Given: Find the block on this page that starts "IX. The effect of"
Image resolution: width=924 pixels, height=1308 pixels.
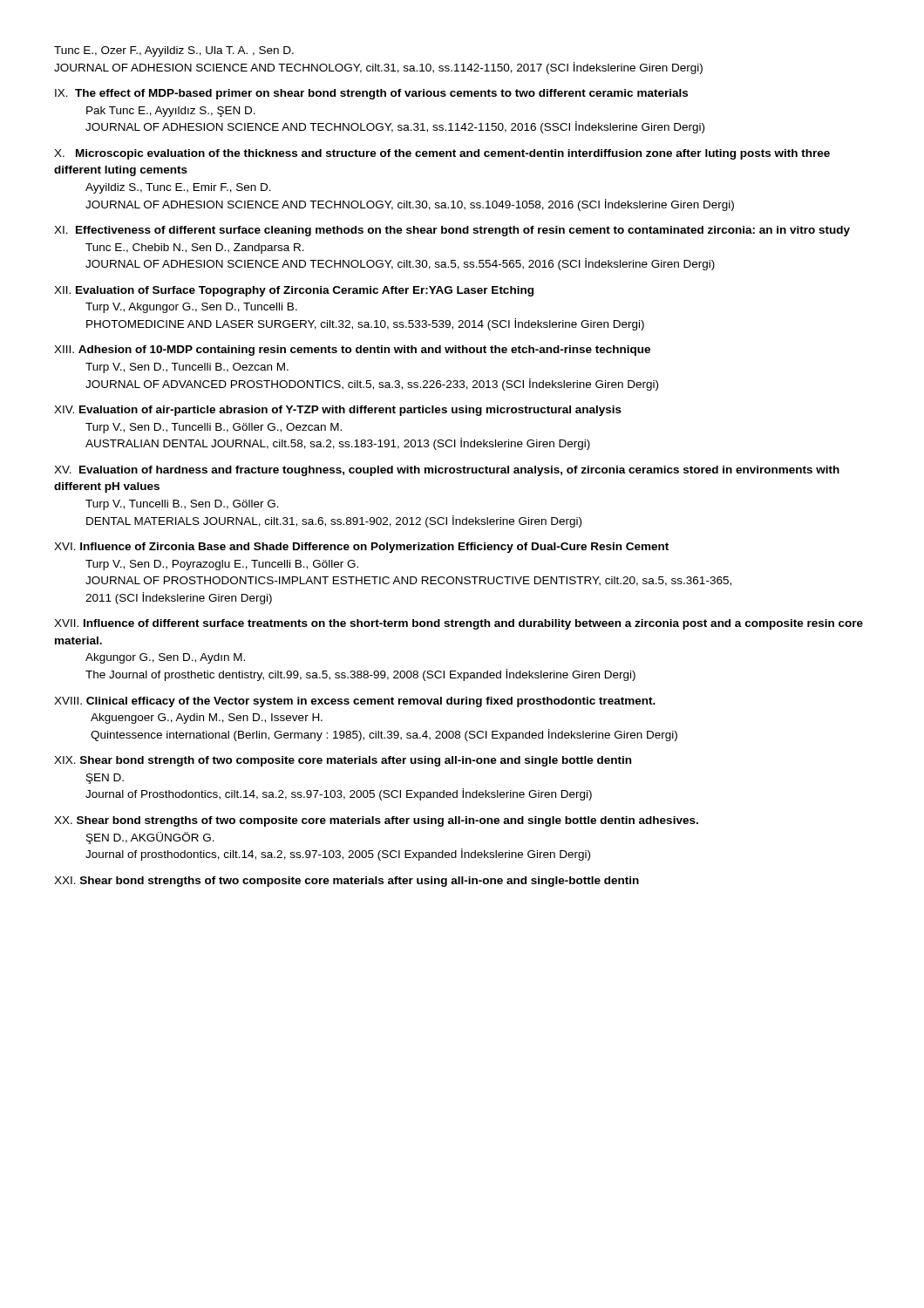Looking at the screenshot, I should [x=371, y=94].
